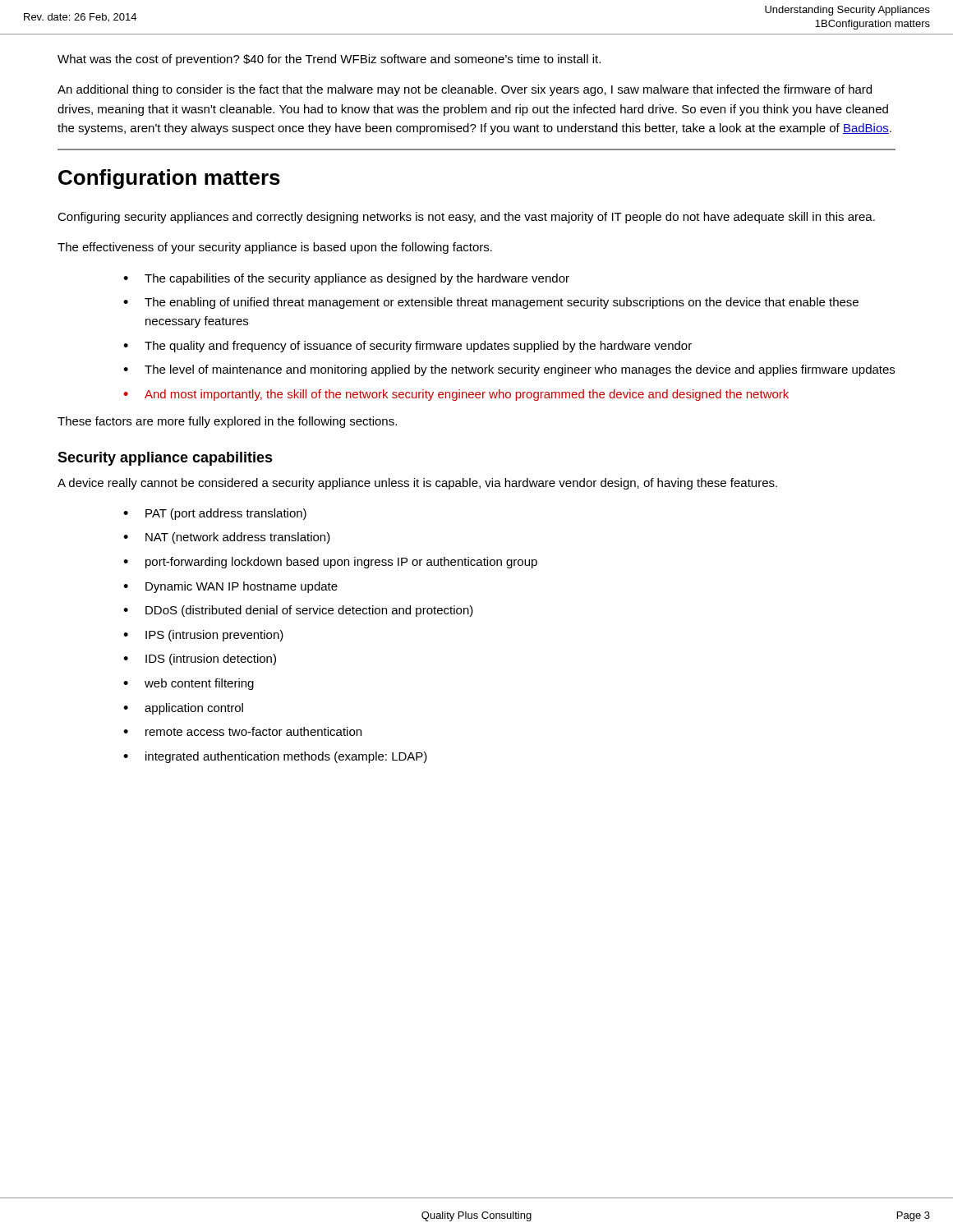The image size is (953, 1232).
Task: Click on the text block starting "• The enabling of unified threat management or"
Action: tap(509, 312)
